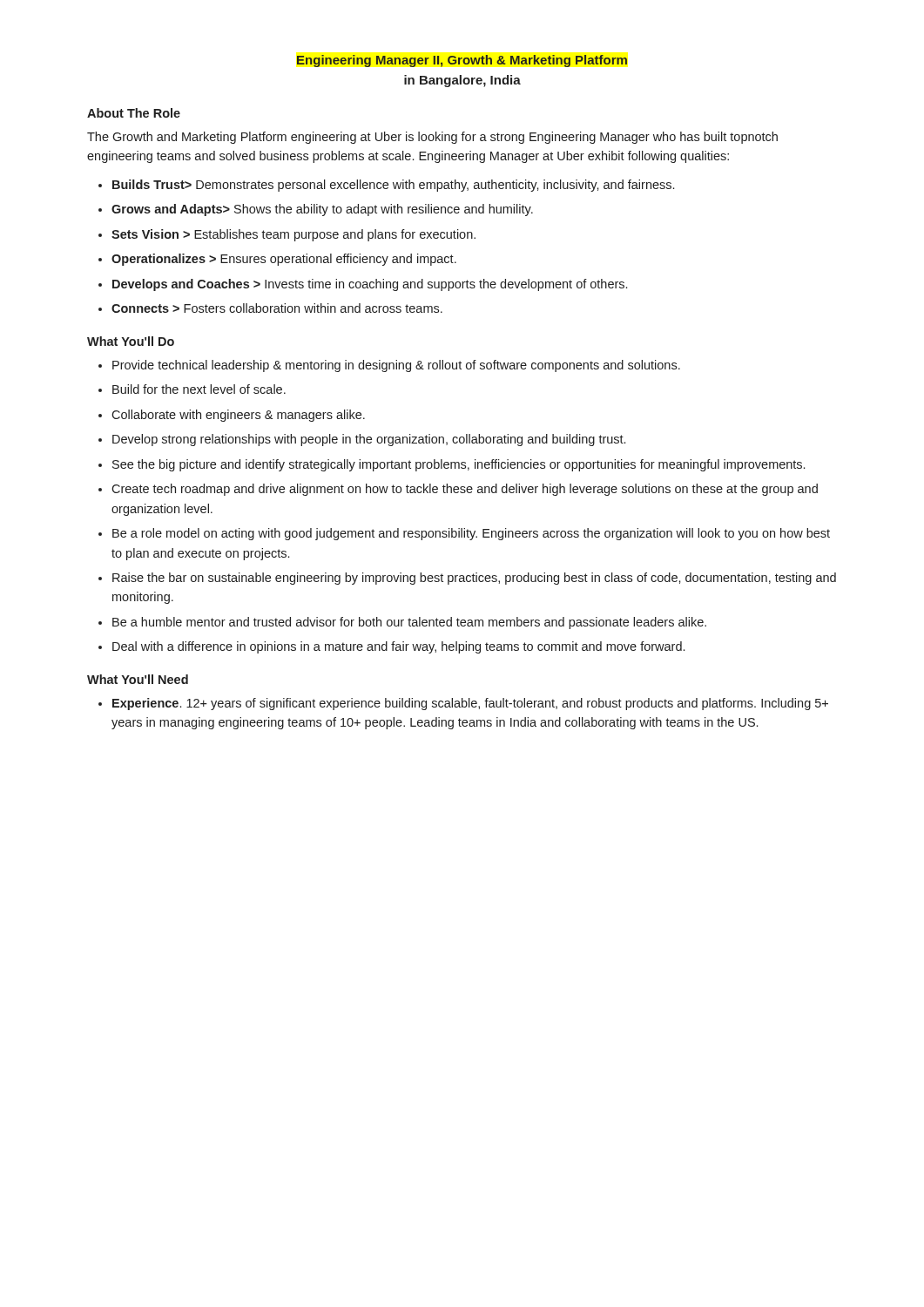Select the passage starting "Build for the next level of scale."
924x1307 pixels.
199,390
